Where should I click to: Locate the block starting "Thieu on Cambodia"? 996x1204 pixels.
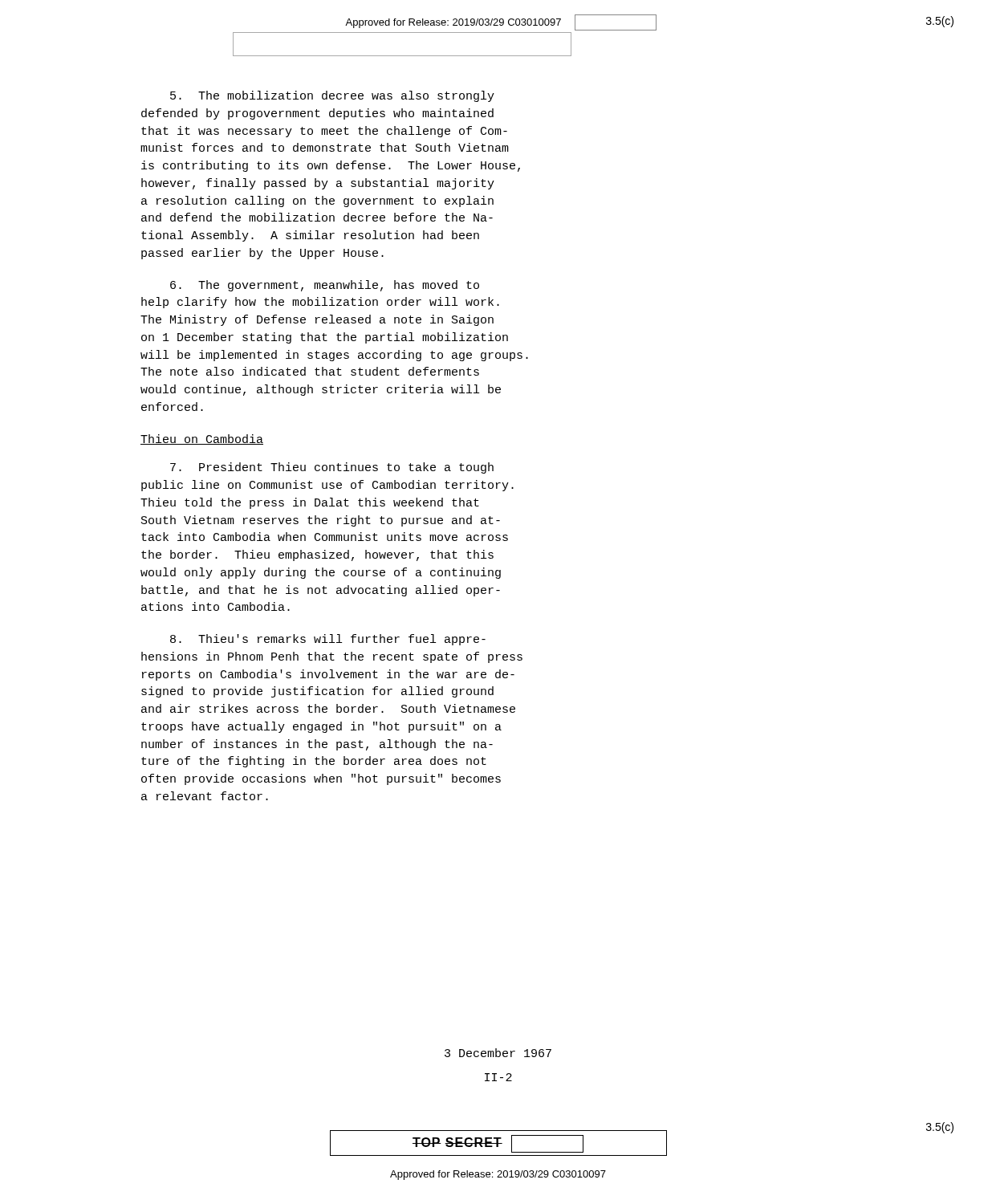(202, 440)
